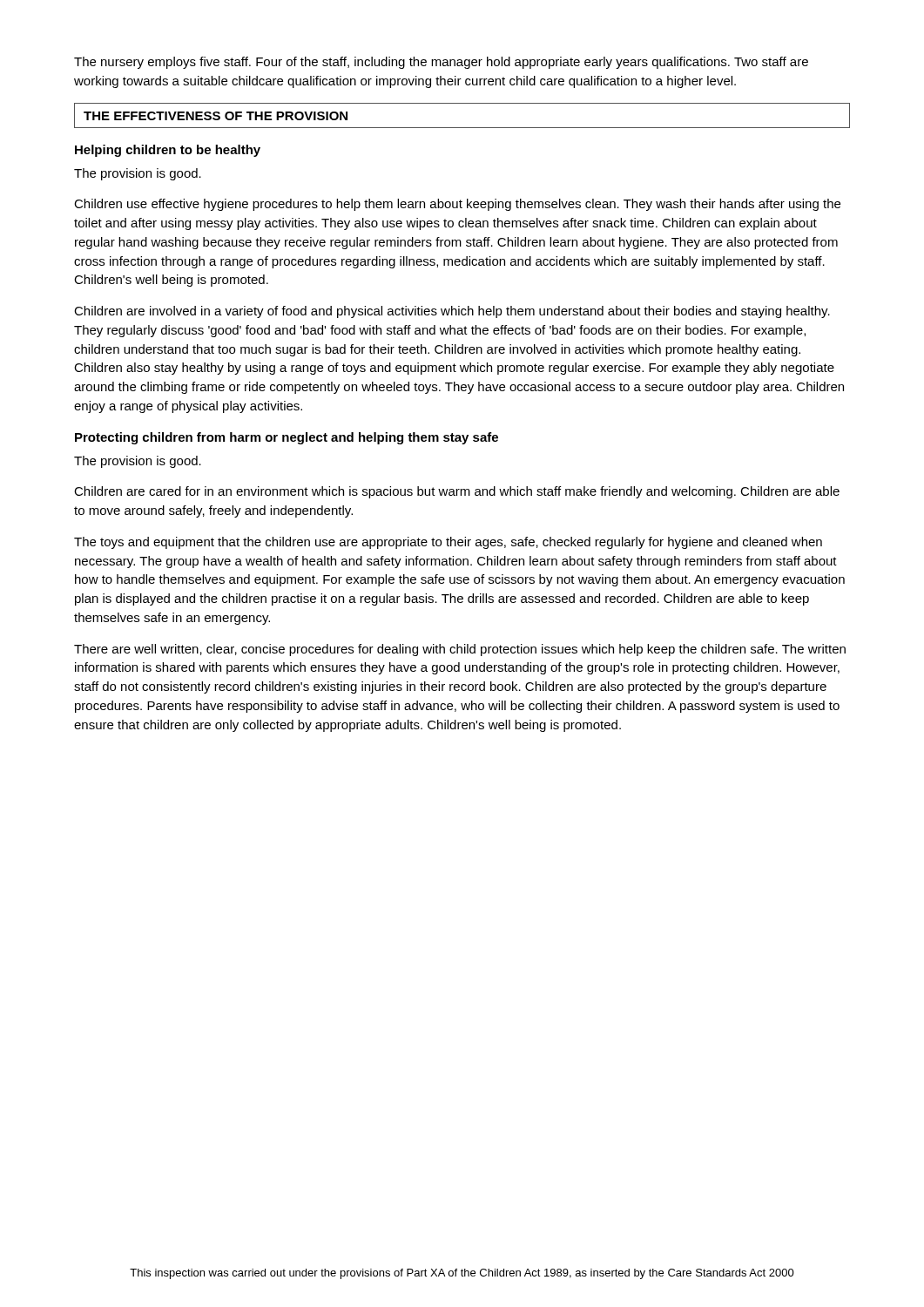Viewport: 924px width, 1307px height.
Task: Locate the text block starting "The nursery employs five staff. Four"
Action: click(441, 71)
